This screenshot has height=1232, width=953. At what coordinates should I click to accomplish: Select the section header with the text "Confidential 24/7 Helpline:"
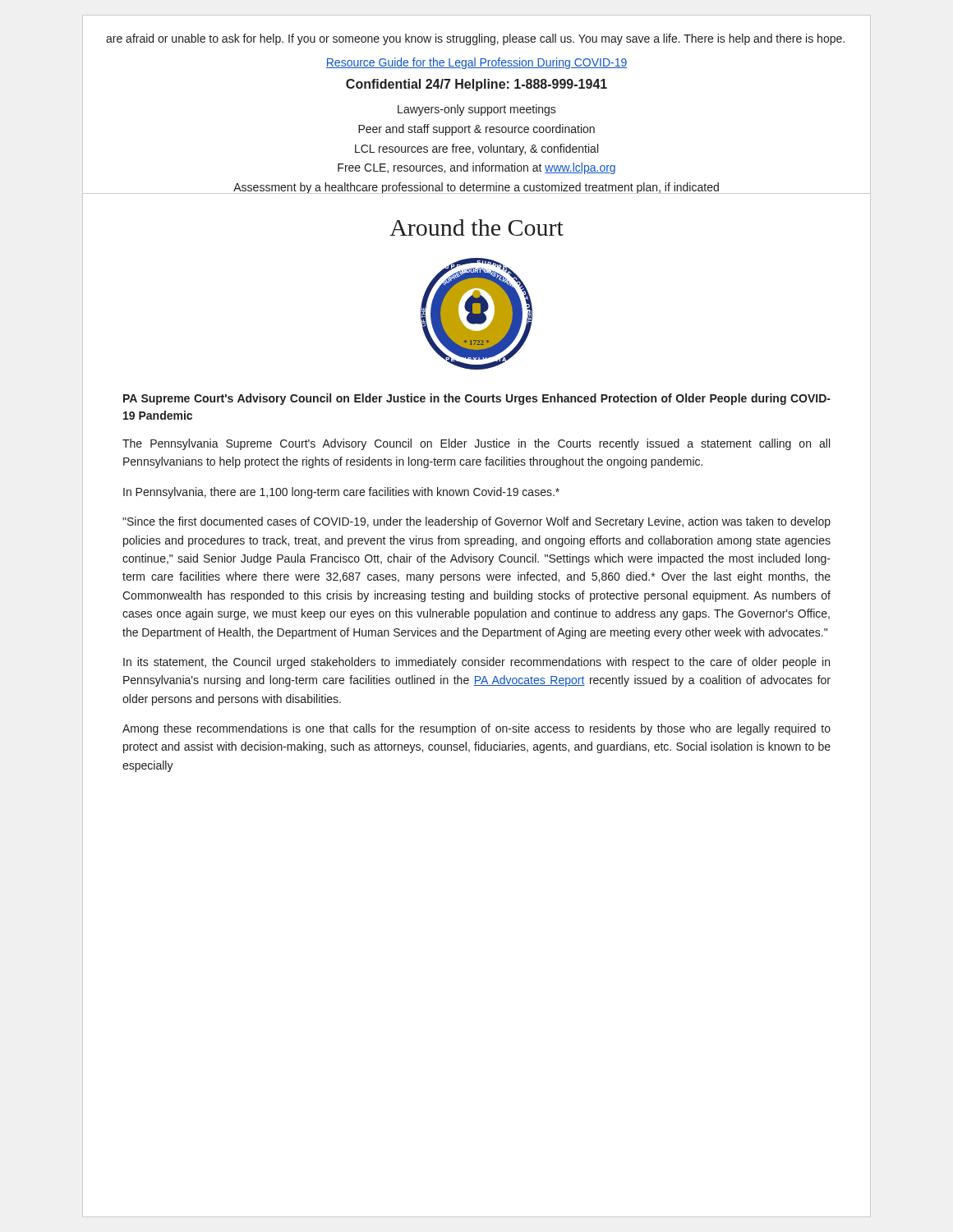(x=476, y=84)
